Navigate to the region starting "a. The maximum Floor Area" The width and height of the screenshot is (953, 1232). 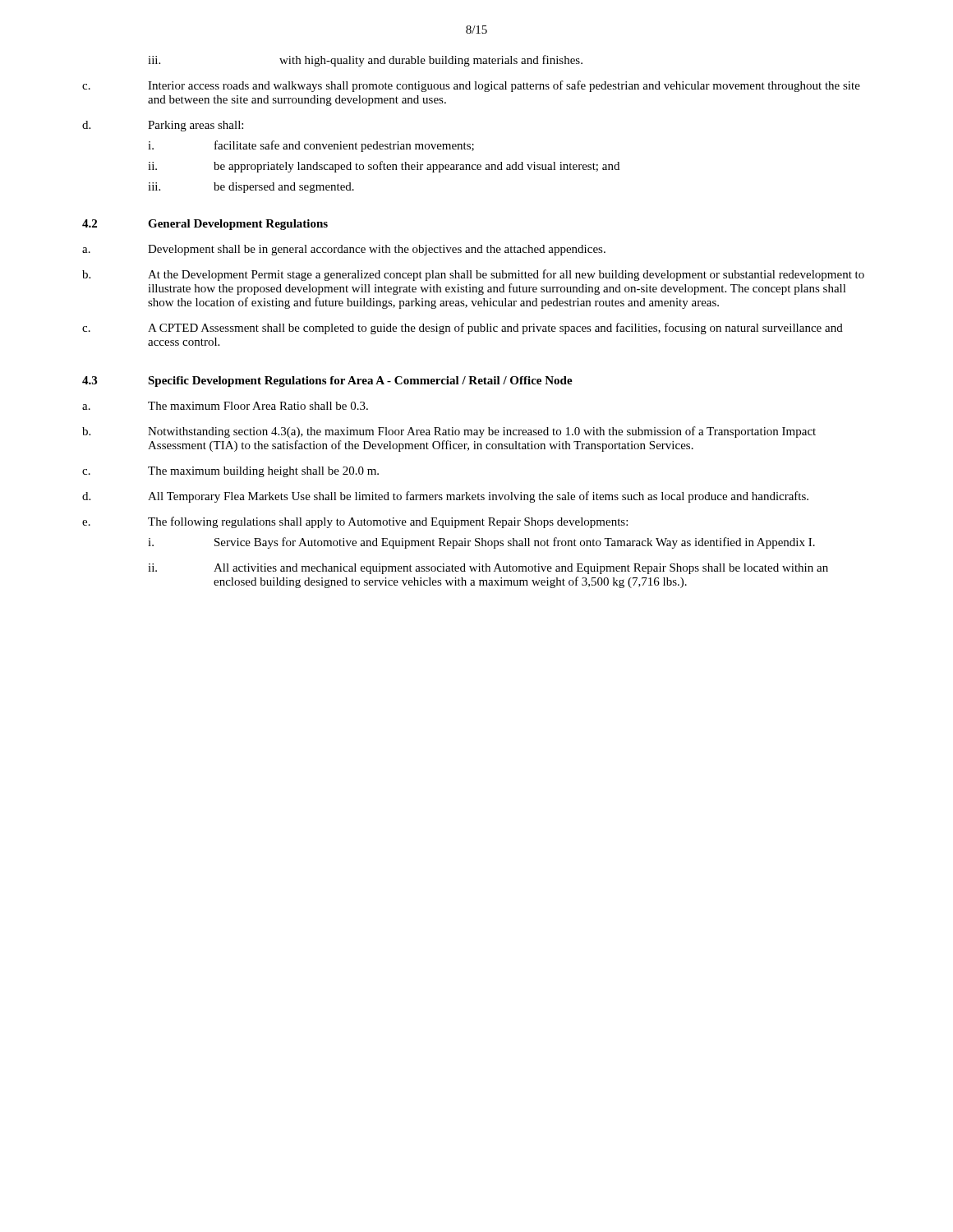point(225,406)
